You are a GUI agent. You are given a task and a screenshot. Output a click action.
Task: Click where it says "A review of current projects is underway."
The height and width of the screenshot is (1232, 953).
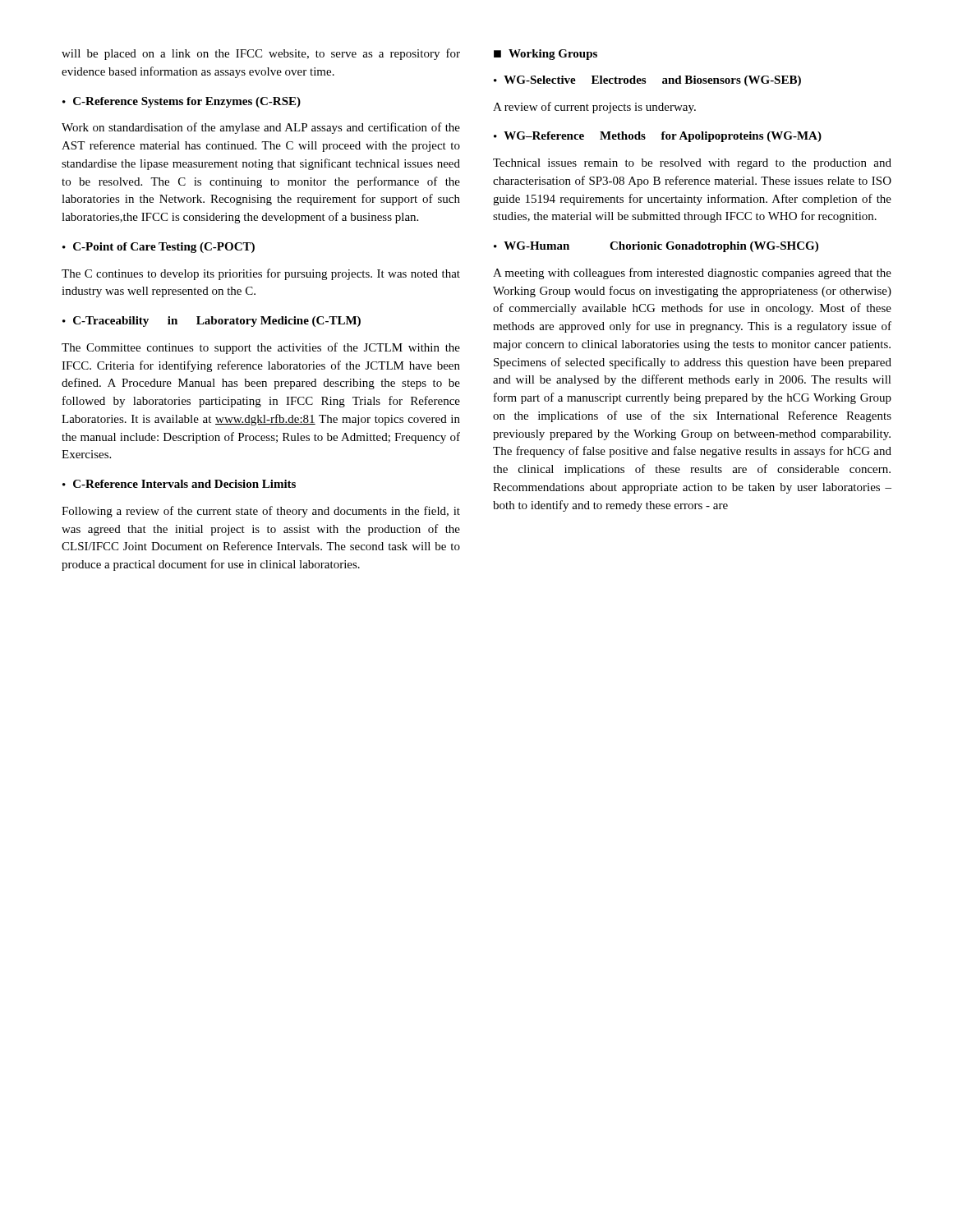595,106
